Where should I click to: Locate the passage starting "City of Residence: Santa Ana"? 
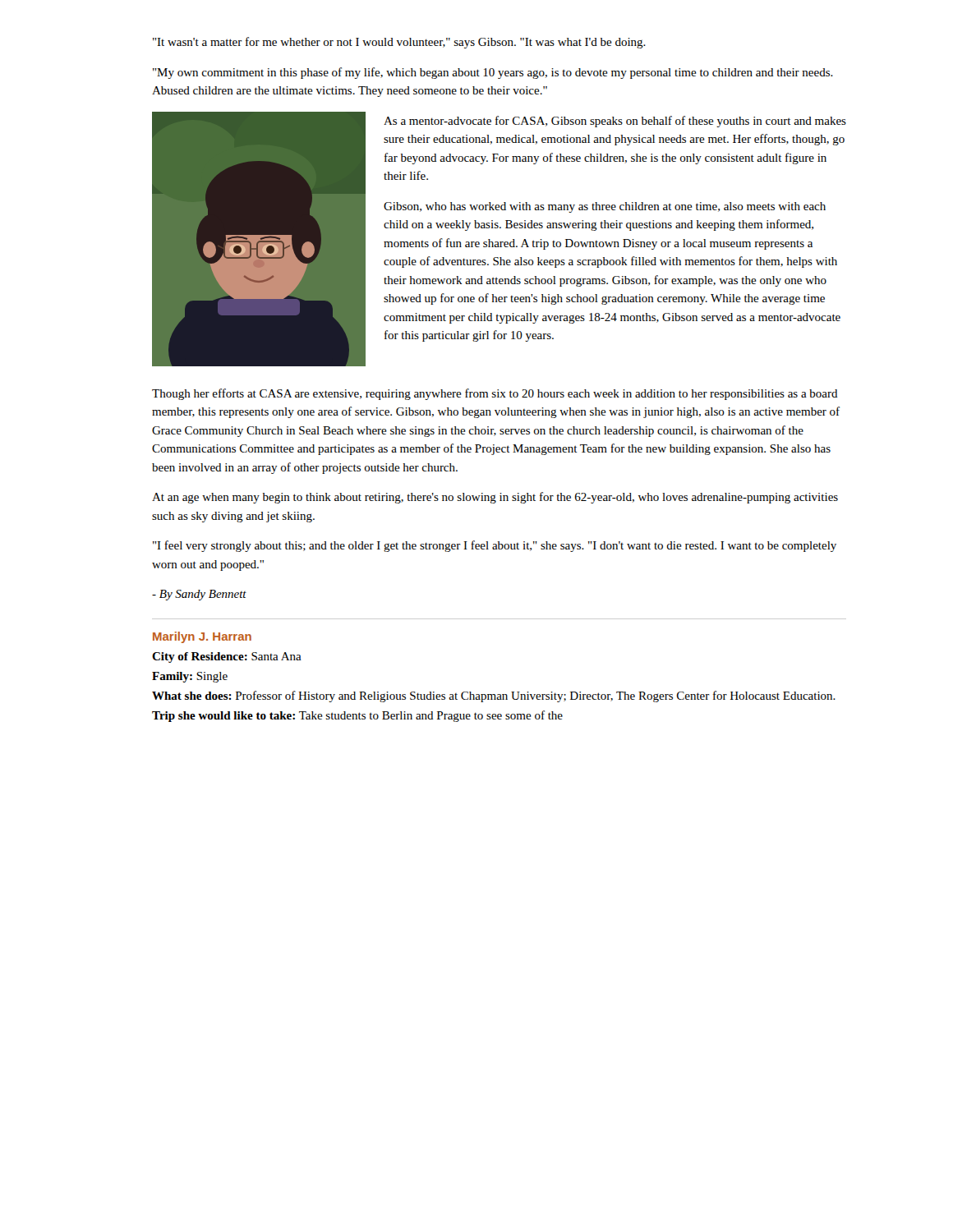(x=494, y=685)
